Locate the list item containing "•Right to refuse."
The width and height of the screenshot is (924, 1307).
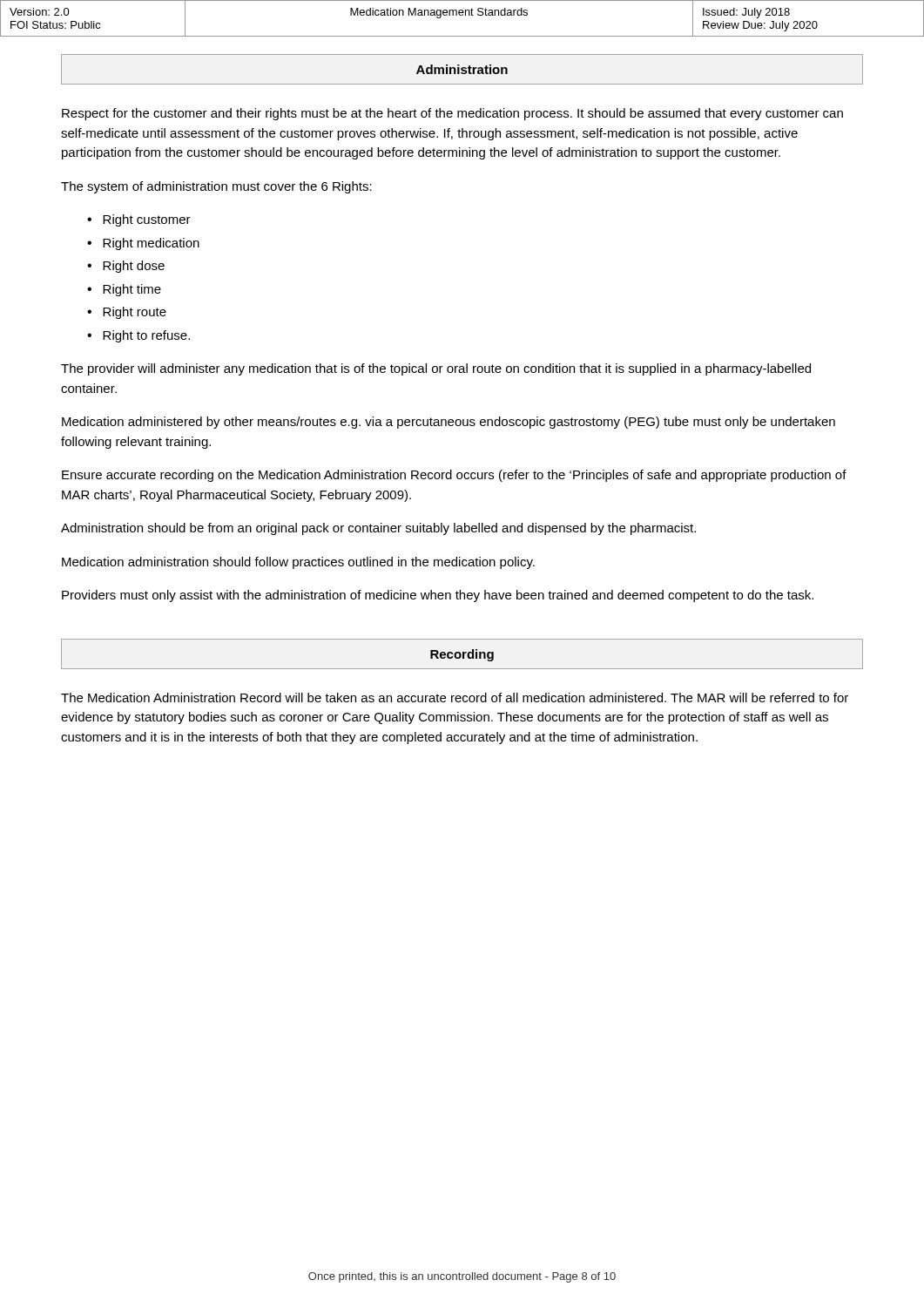[x=139, y=335]
